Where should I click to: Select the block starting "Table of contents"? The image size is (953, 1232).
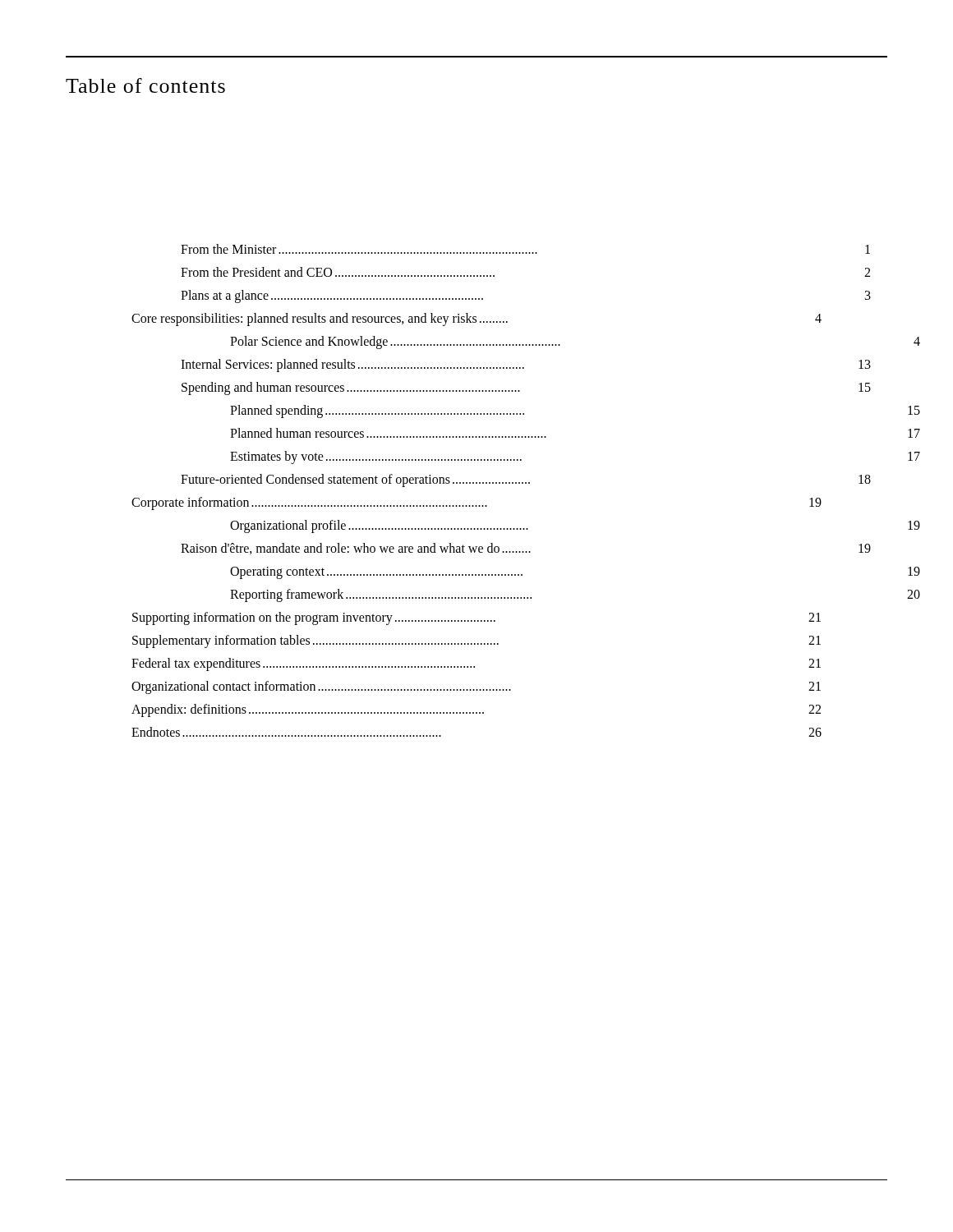tap(146, 86)
